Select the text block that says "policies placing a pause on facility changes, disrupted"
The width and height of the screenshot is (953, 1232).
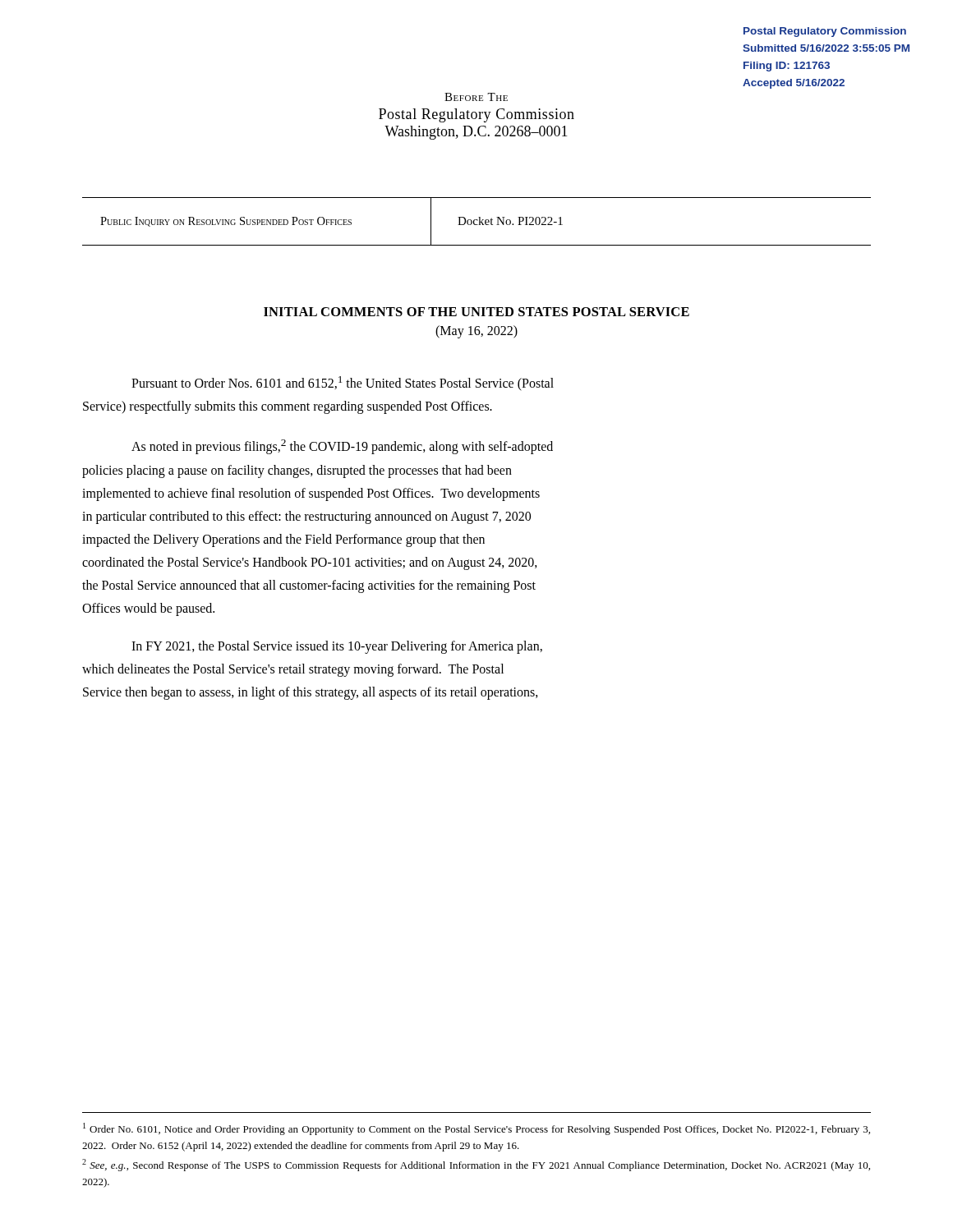pyautogui.click(x=297, y=470)
